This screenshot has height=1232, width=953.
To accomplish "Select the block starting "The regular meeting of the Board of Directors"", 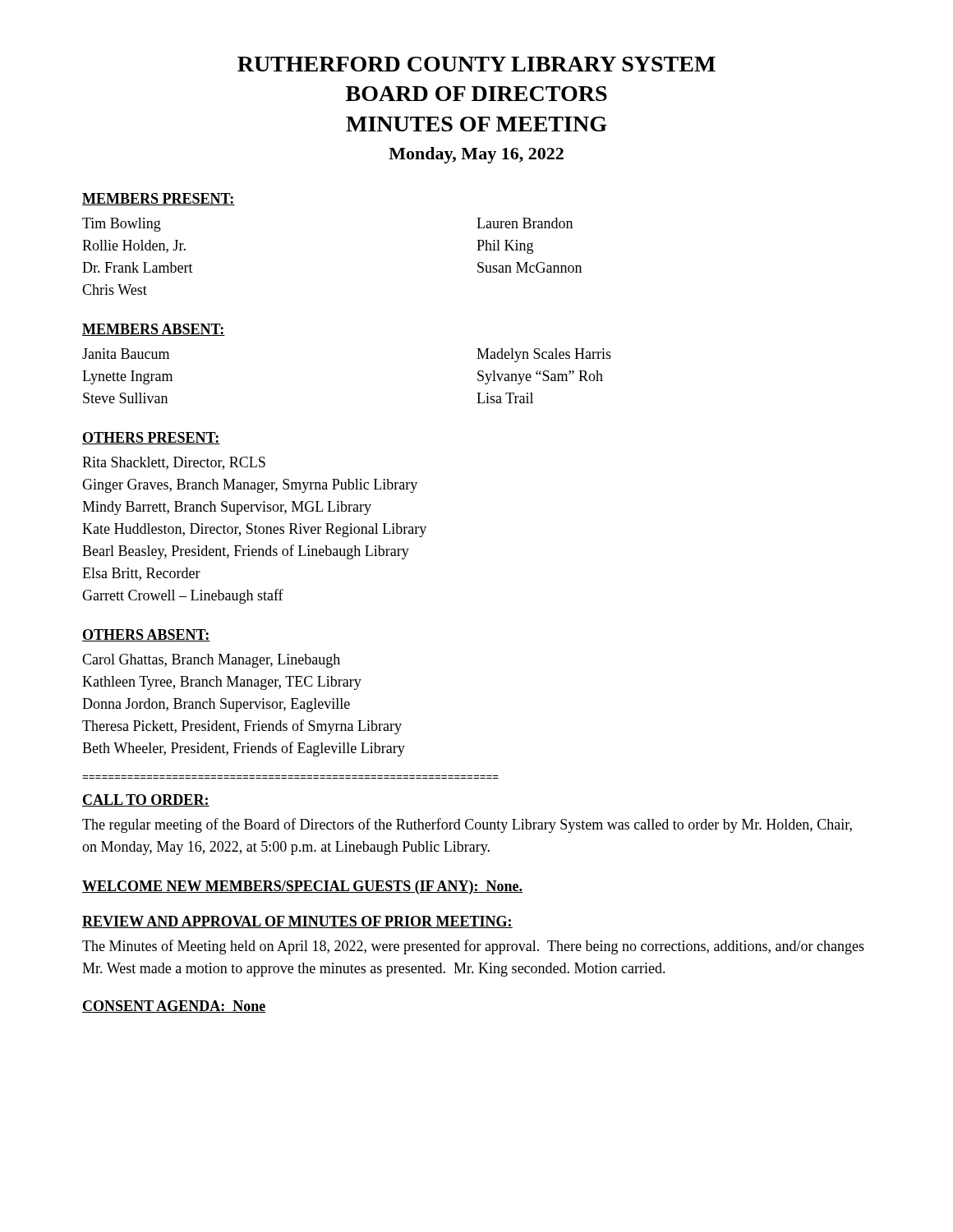I will pos(467,835).
